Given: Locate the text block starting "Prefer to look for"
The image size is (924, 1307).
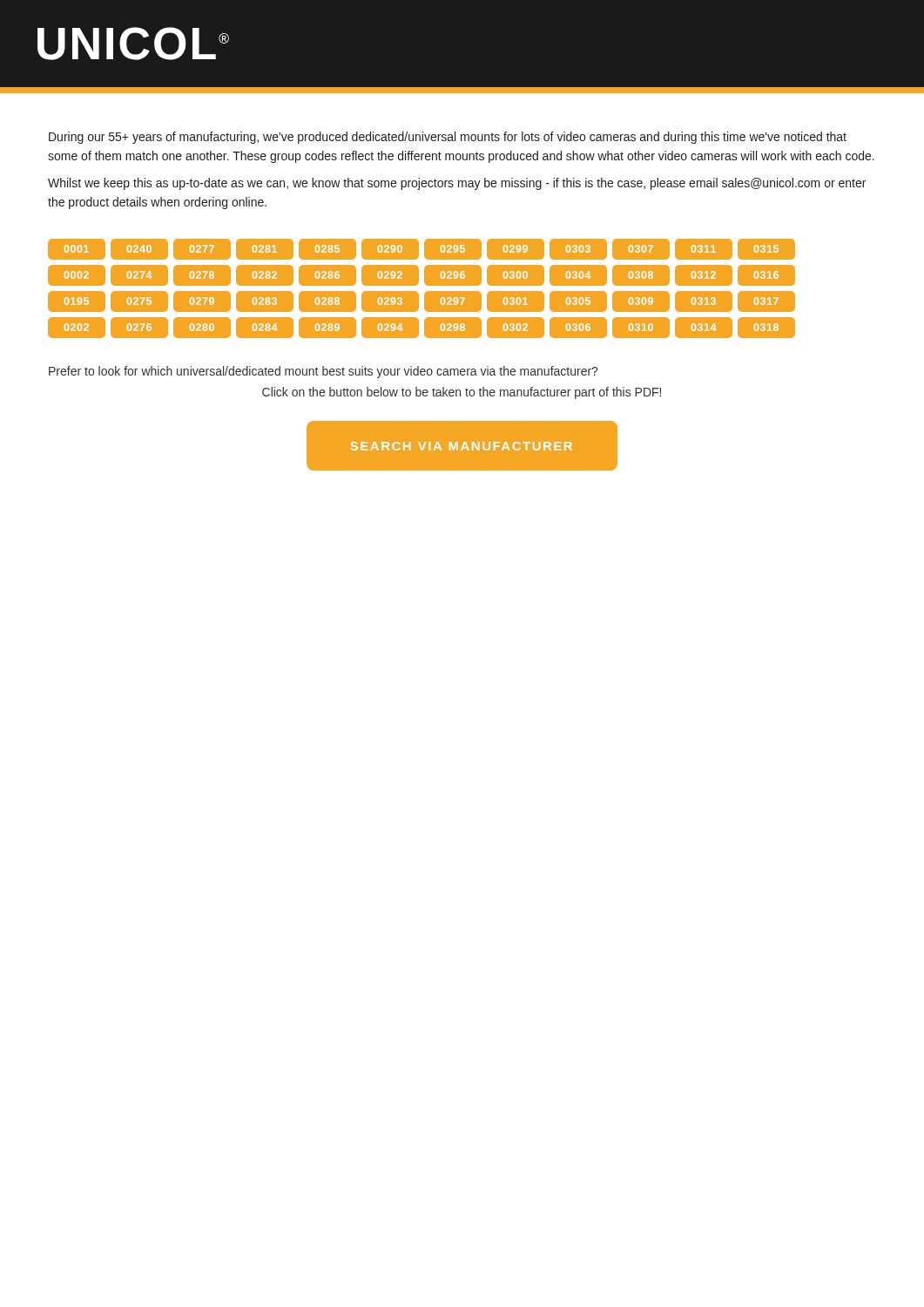Looking at the screenshot, I should coord(323,371).
